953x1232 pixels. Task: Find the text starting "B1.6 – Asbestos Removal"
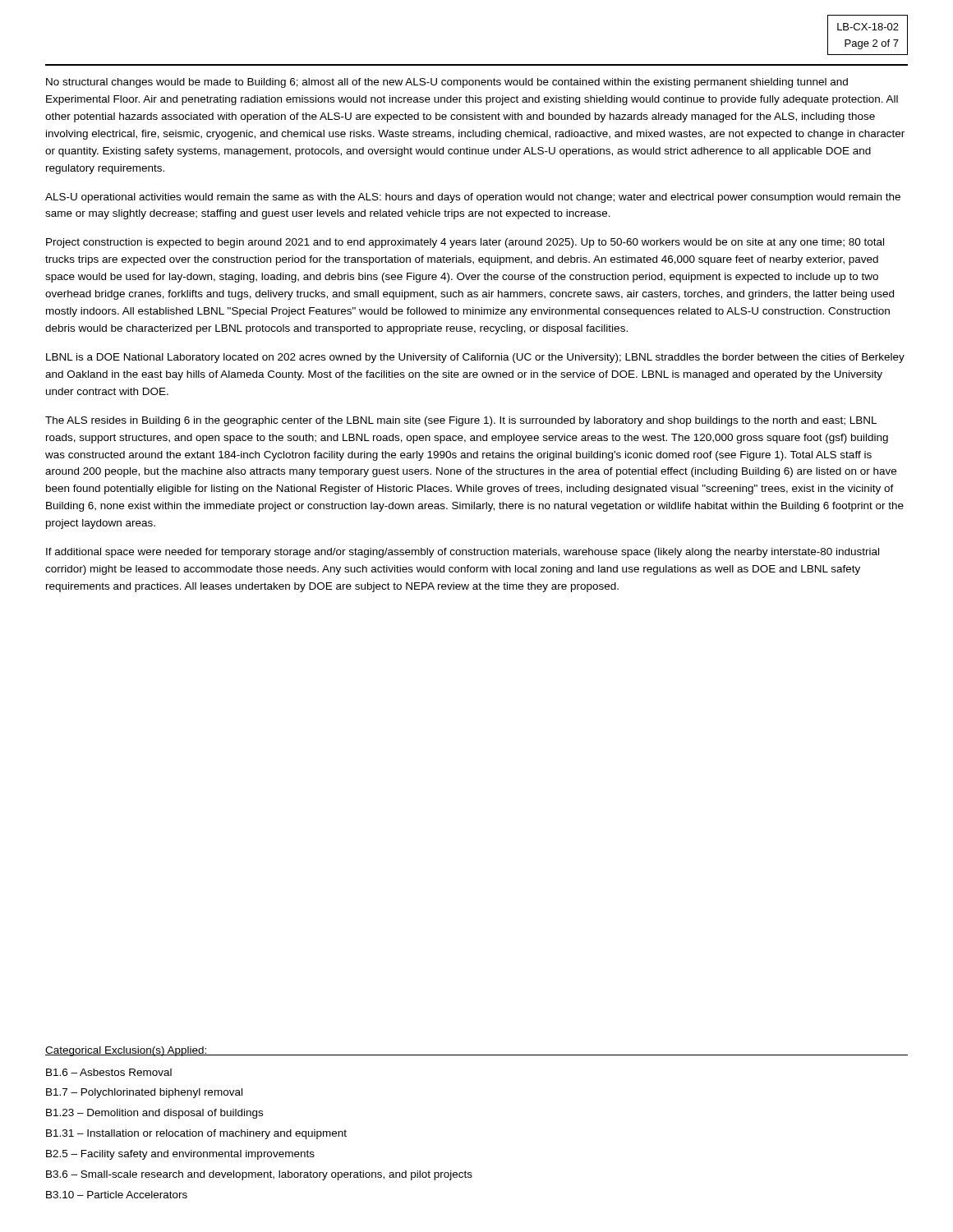pyautogui.click(x=109, y=1072)
